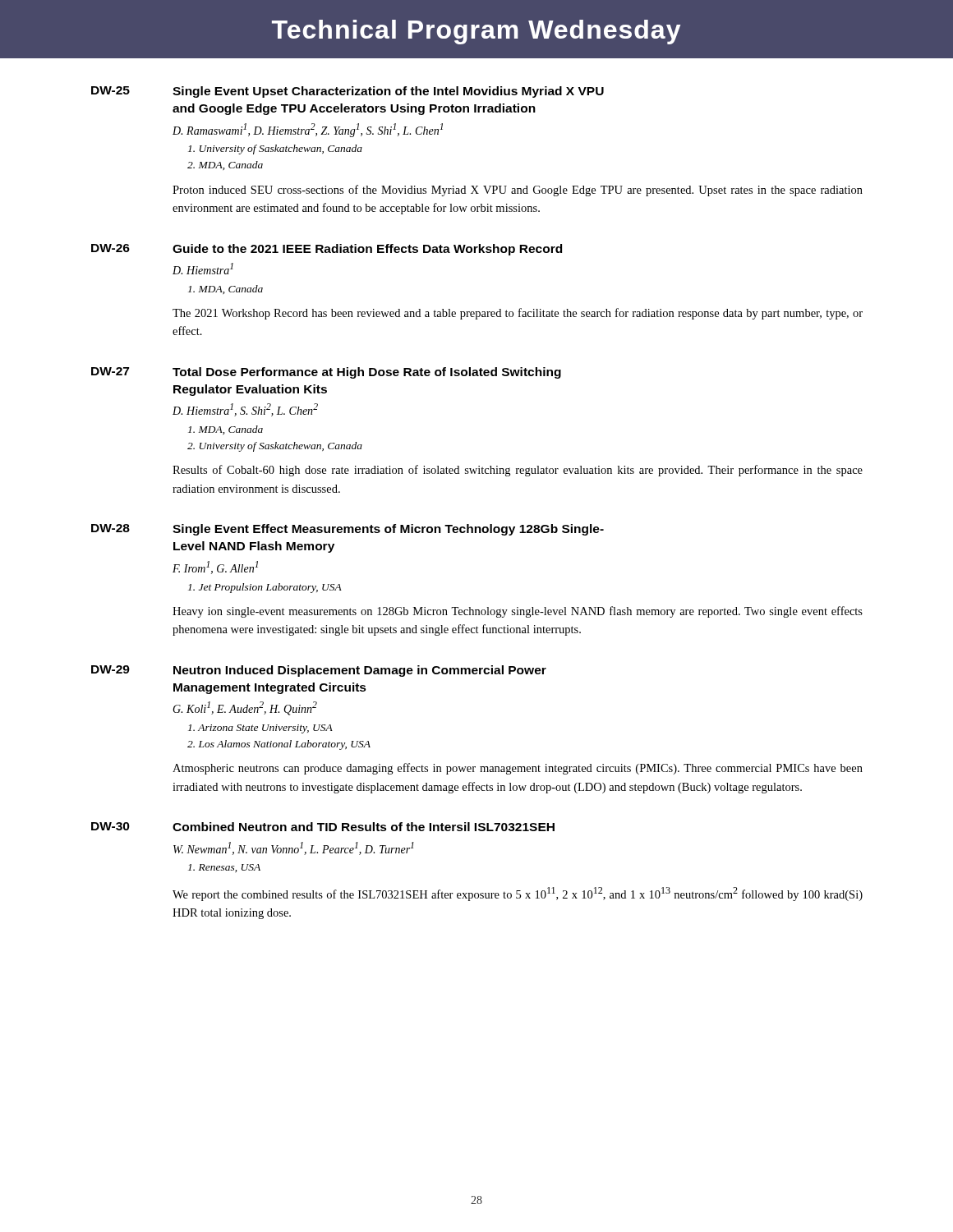
Task: Select the text block starting "D. Ramaswami1, D. Hiemstra2, Z. Yang1,"
Action: click(308, 129)
